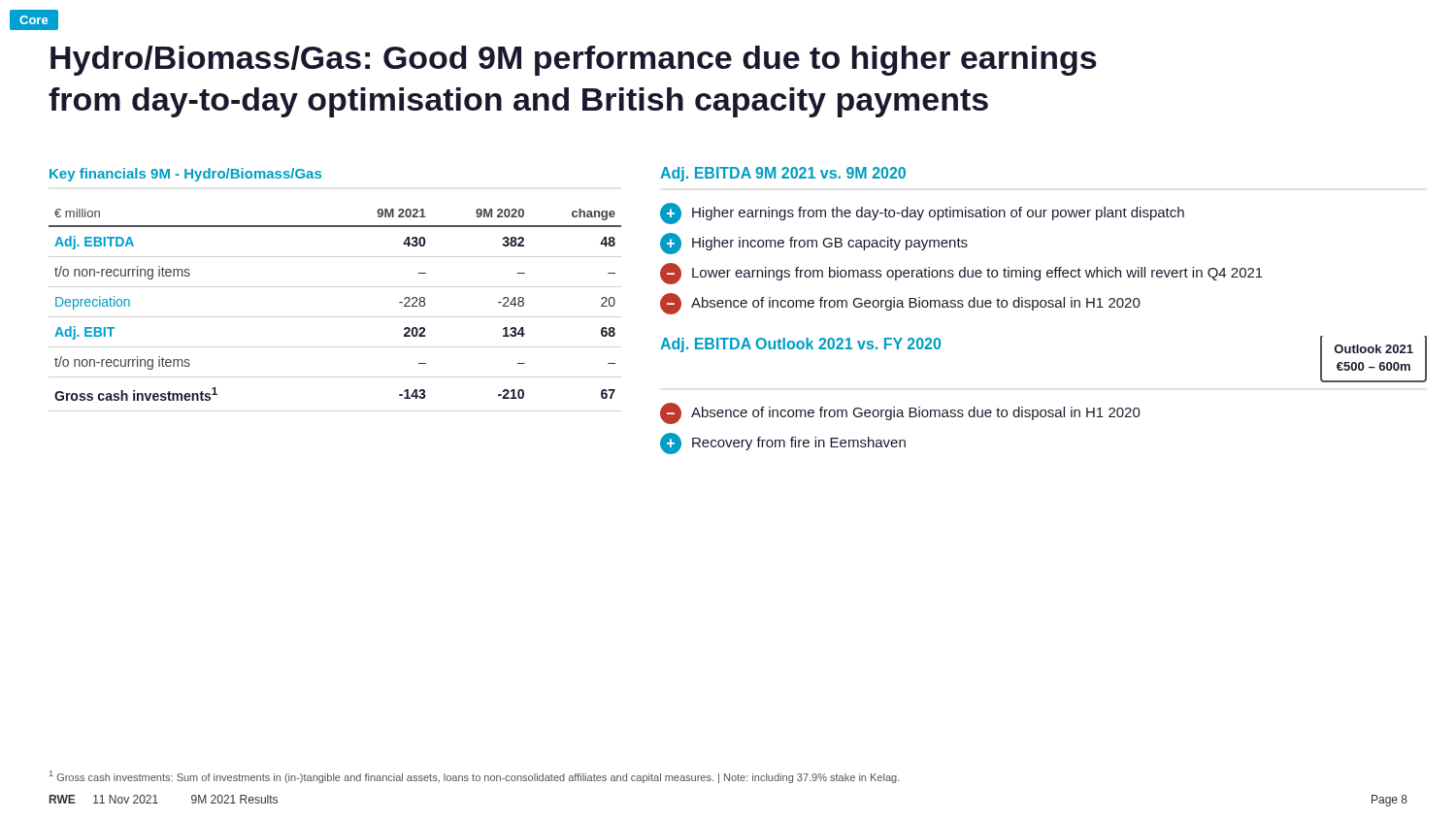The image size is (1456, 820).
Task: Find the section header that reads "Adj. EBITDA 9M 2021 vs. 9M 2020"
Action: tap(783, 173)
